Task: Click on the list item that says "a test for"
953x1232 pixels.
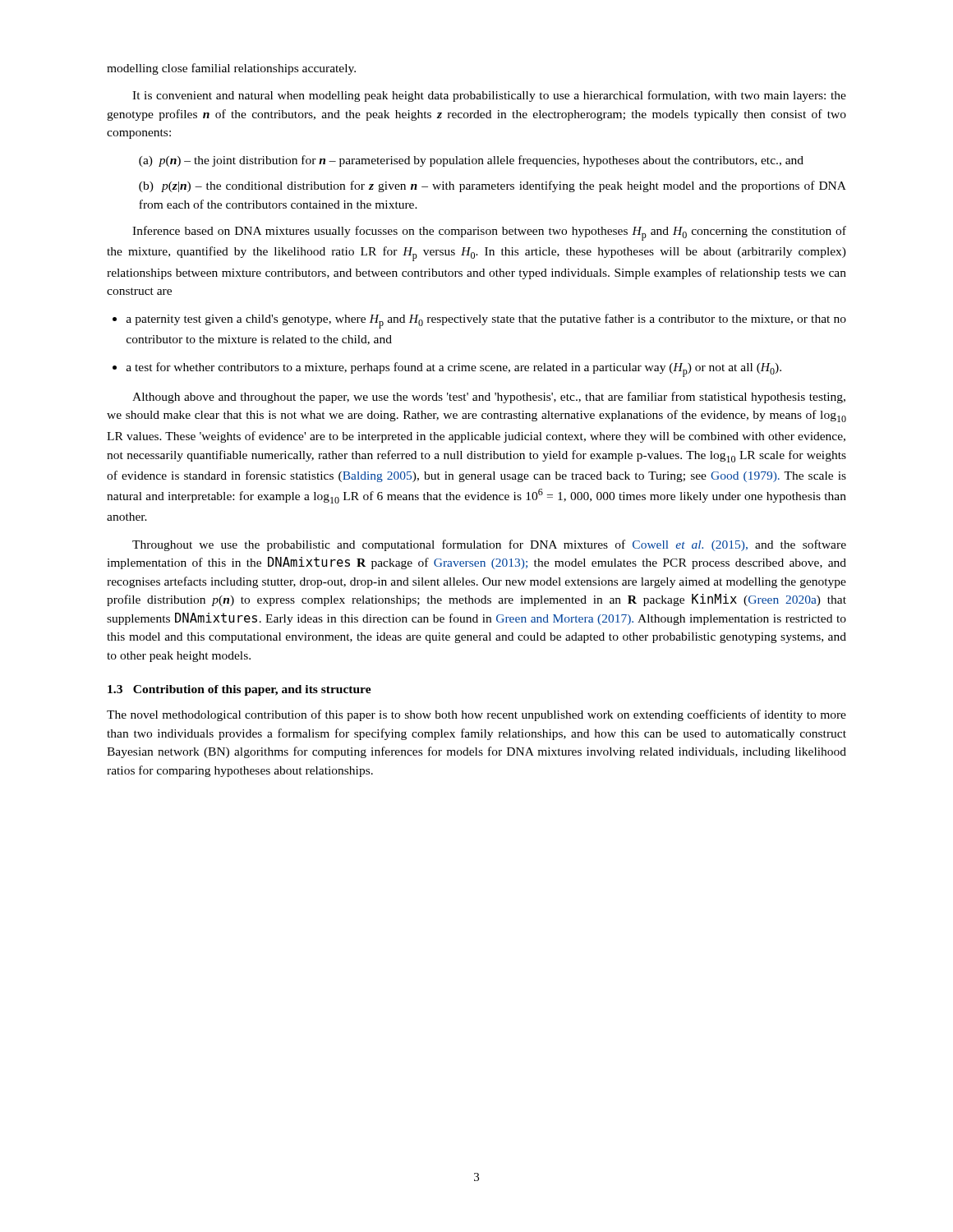Action: tap(454, 368)
